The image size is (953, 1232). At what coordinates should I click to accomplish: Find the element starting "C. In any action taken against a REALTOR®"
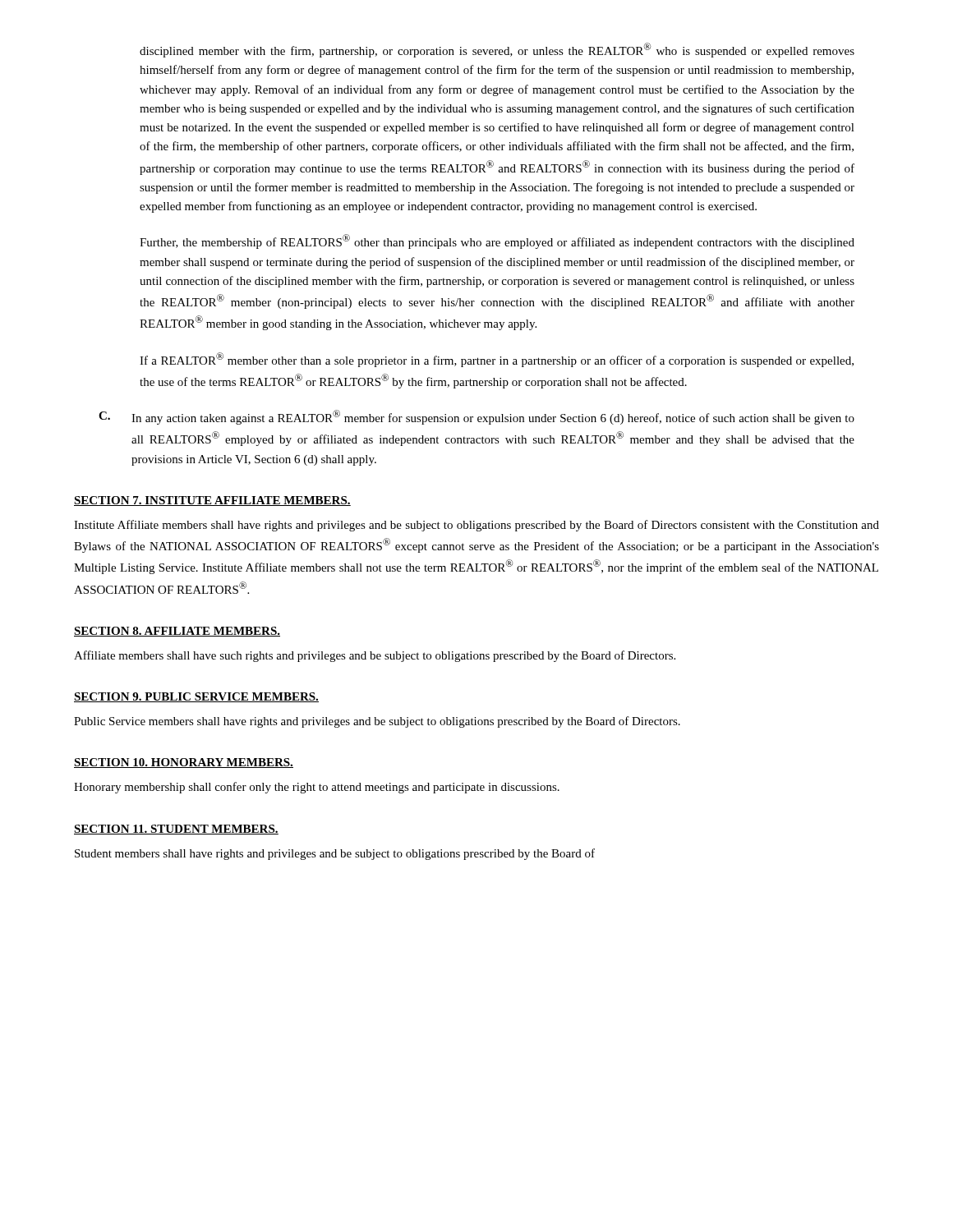click(x=476, y=438)
